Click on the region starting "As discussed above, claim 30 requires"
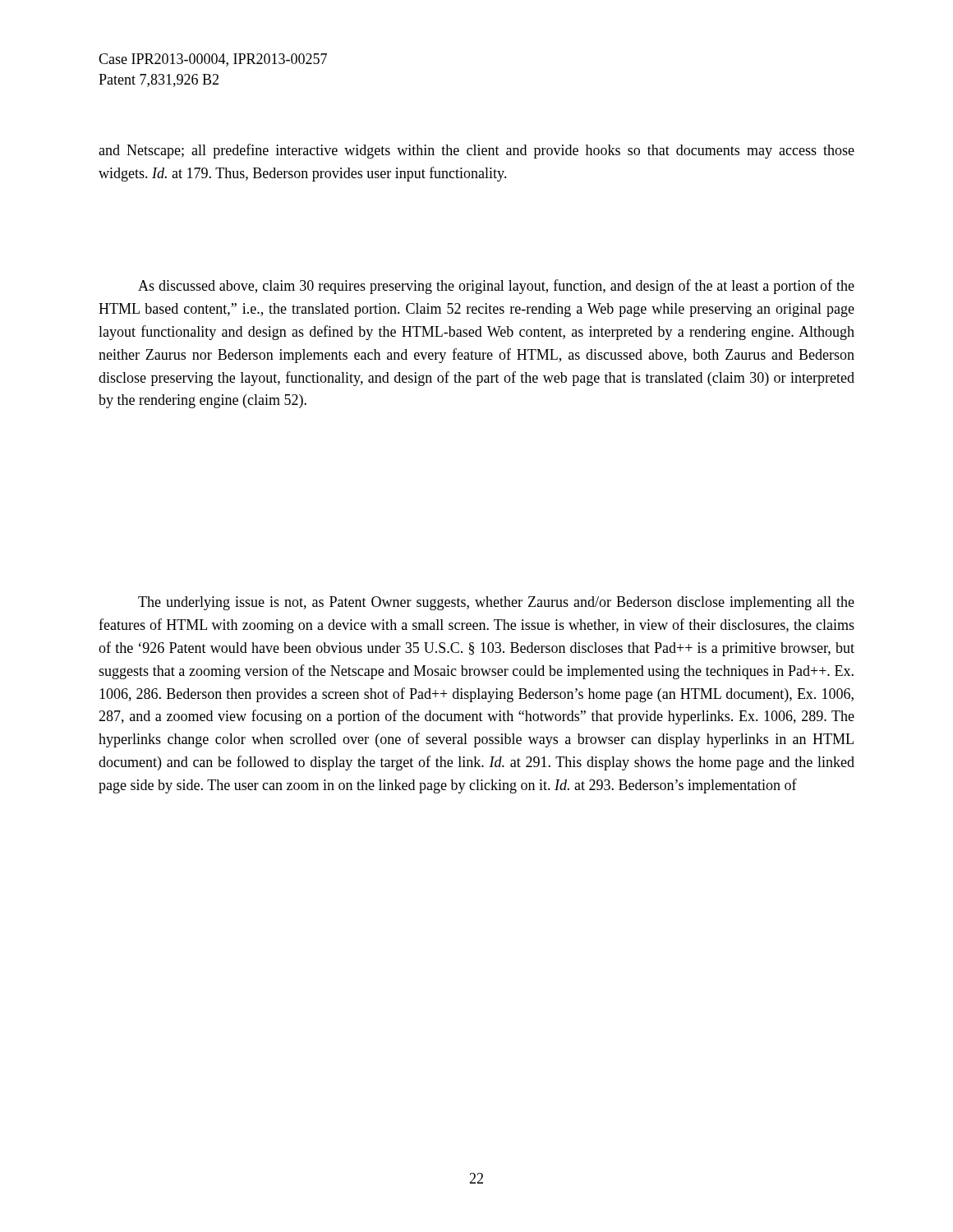The height and width of the screenshot is (1232, 953). (x=476, y=344)
